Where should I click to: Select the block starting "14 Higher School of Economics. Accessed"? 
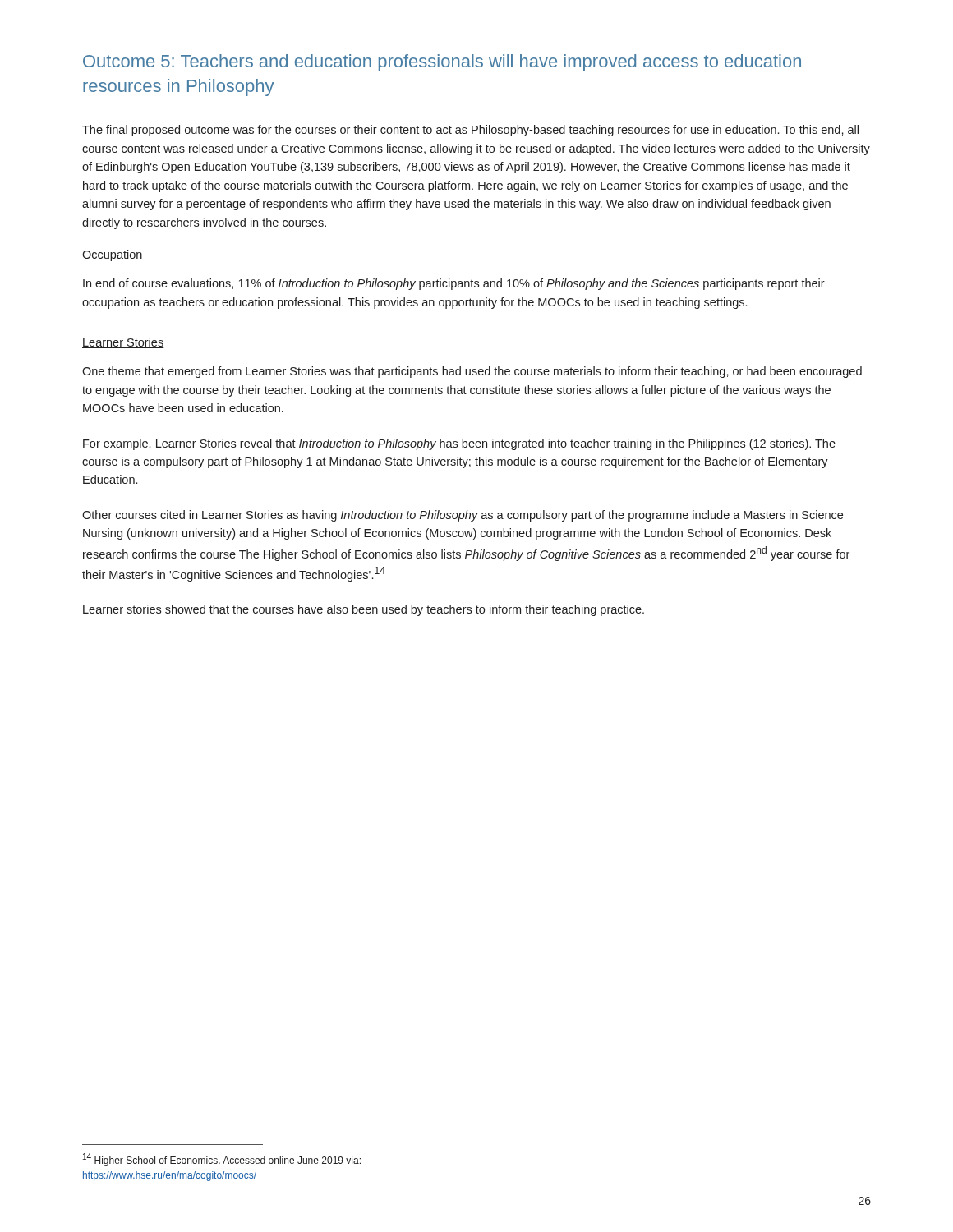click(x=222, y=1167)
